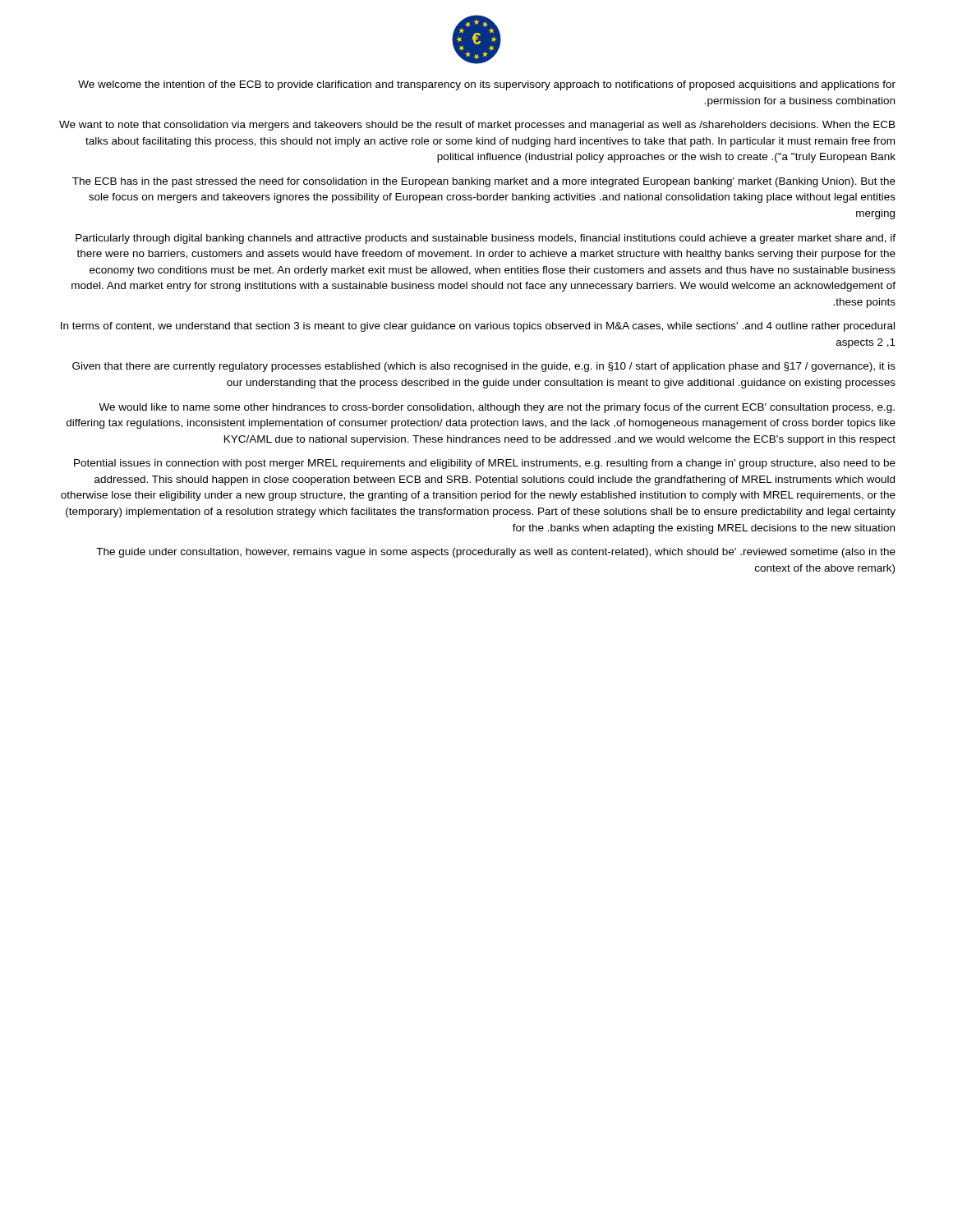
Task: Select the text block that reads "Particularly through digital banking channels"
Action: (x=483, y=270)
